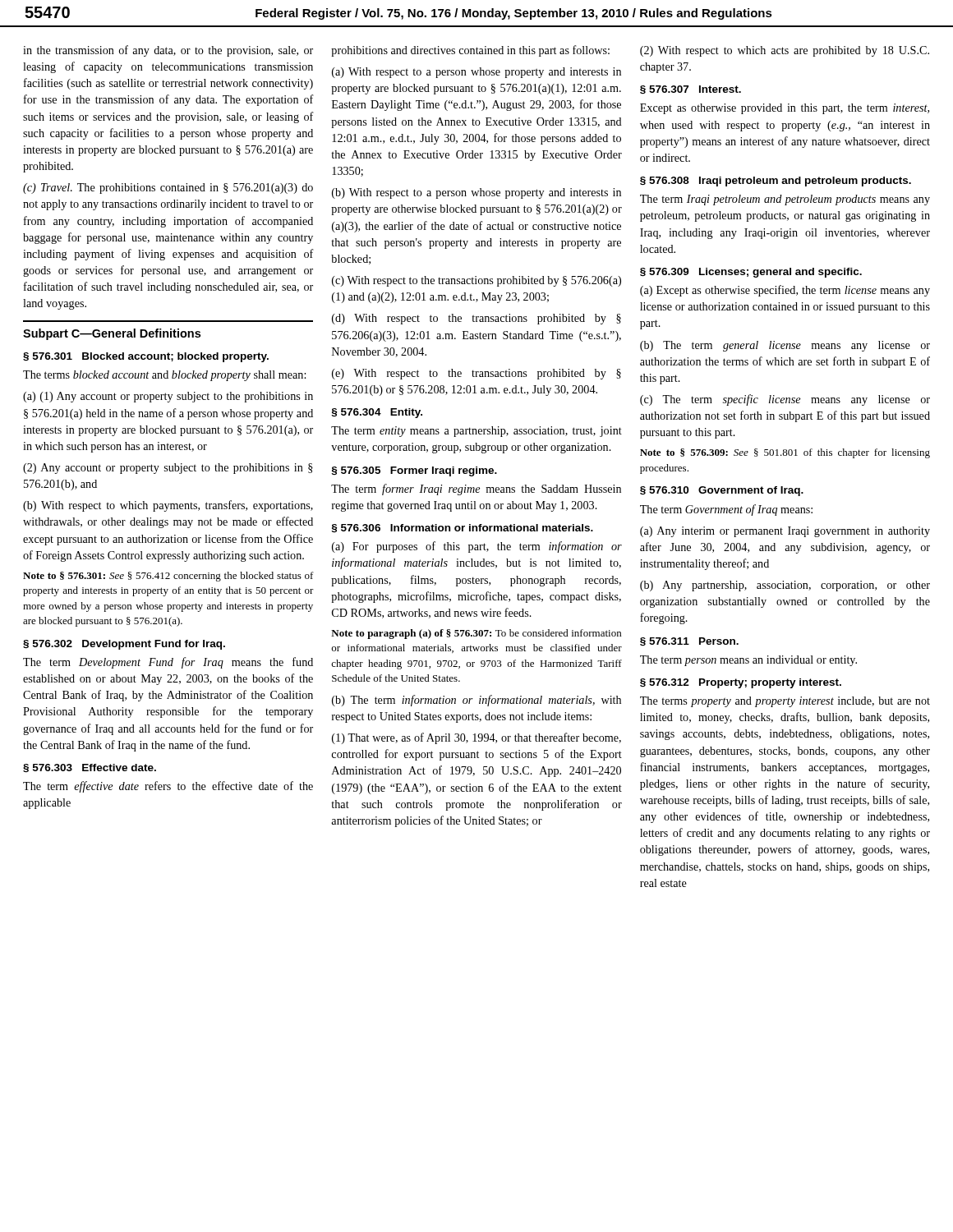Point to the block starting "Except as otherwise"

[x=785, y=133]
